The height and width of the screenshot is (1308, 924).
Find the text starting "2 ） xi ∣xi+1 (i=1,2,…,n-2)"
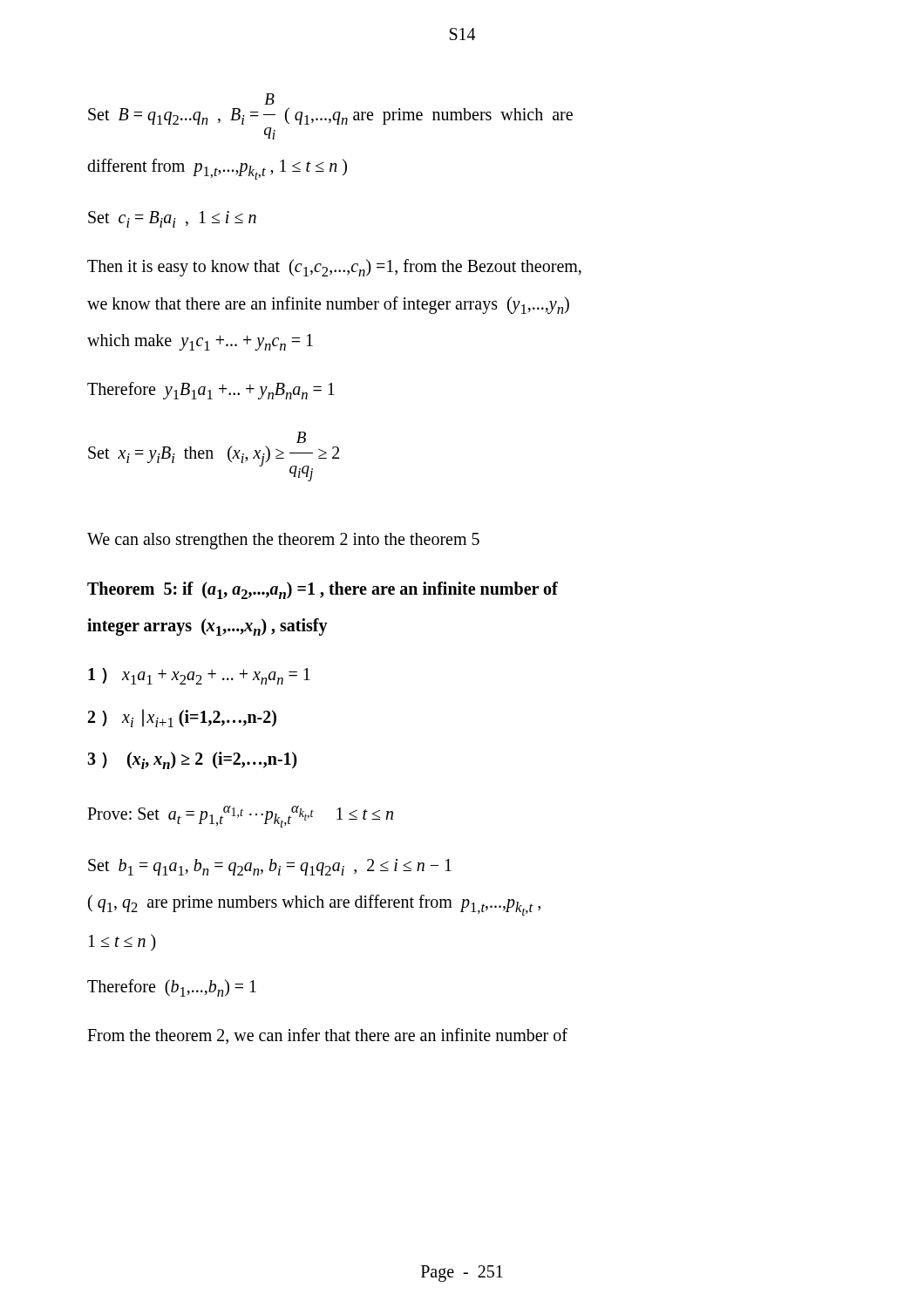182,719
